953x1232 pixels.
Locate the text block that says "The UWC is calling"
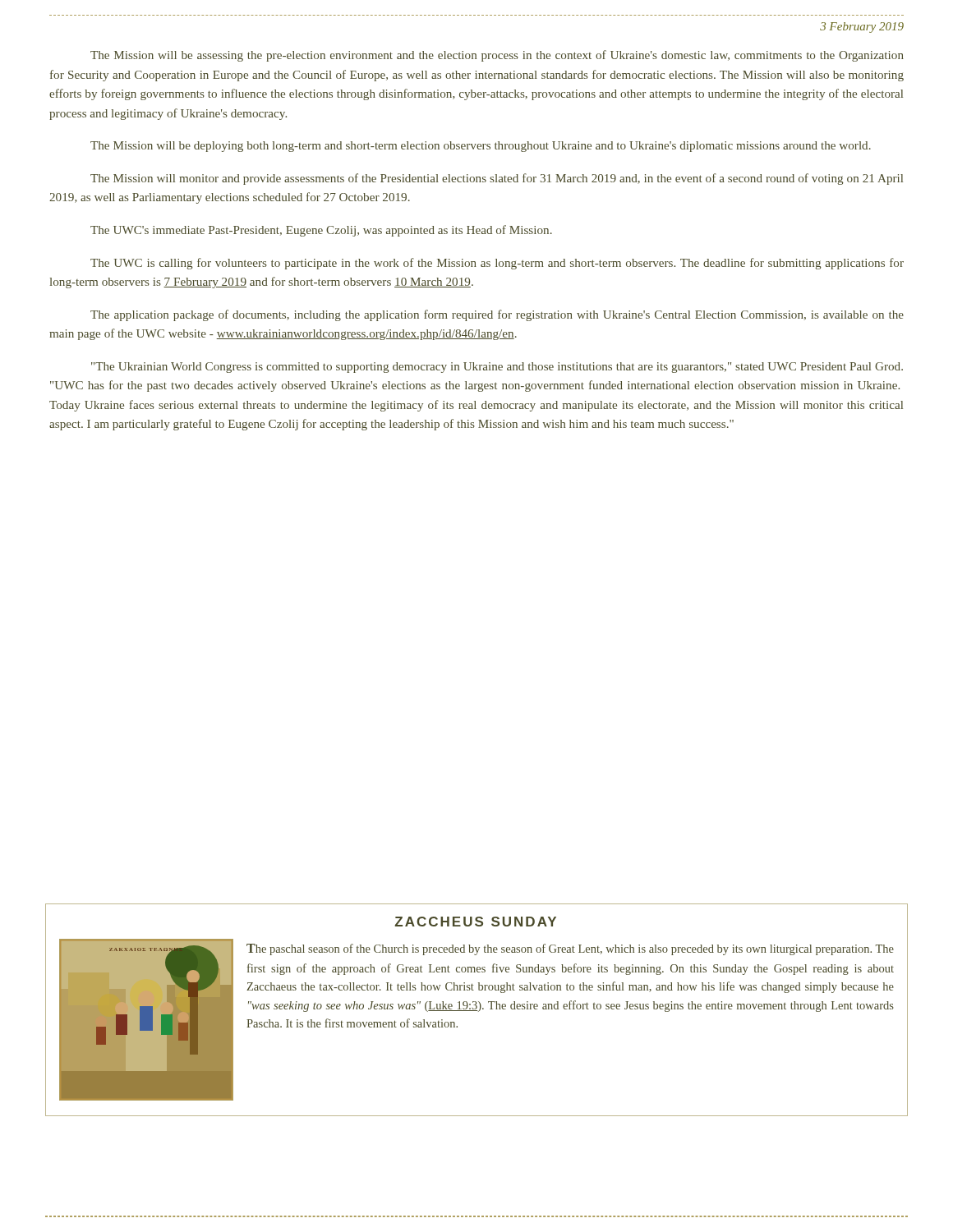coord(476,272)
